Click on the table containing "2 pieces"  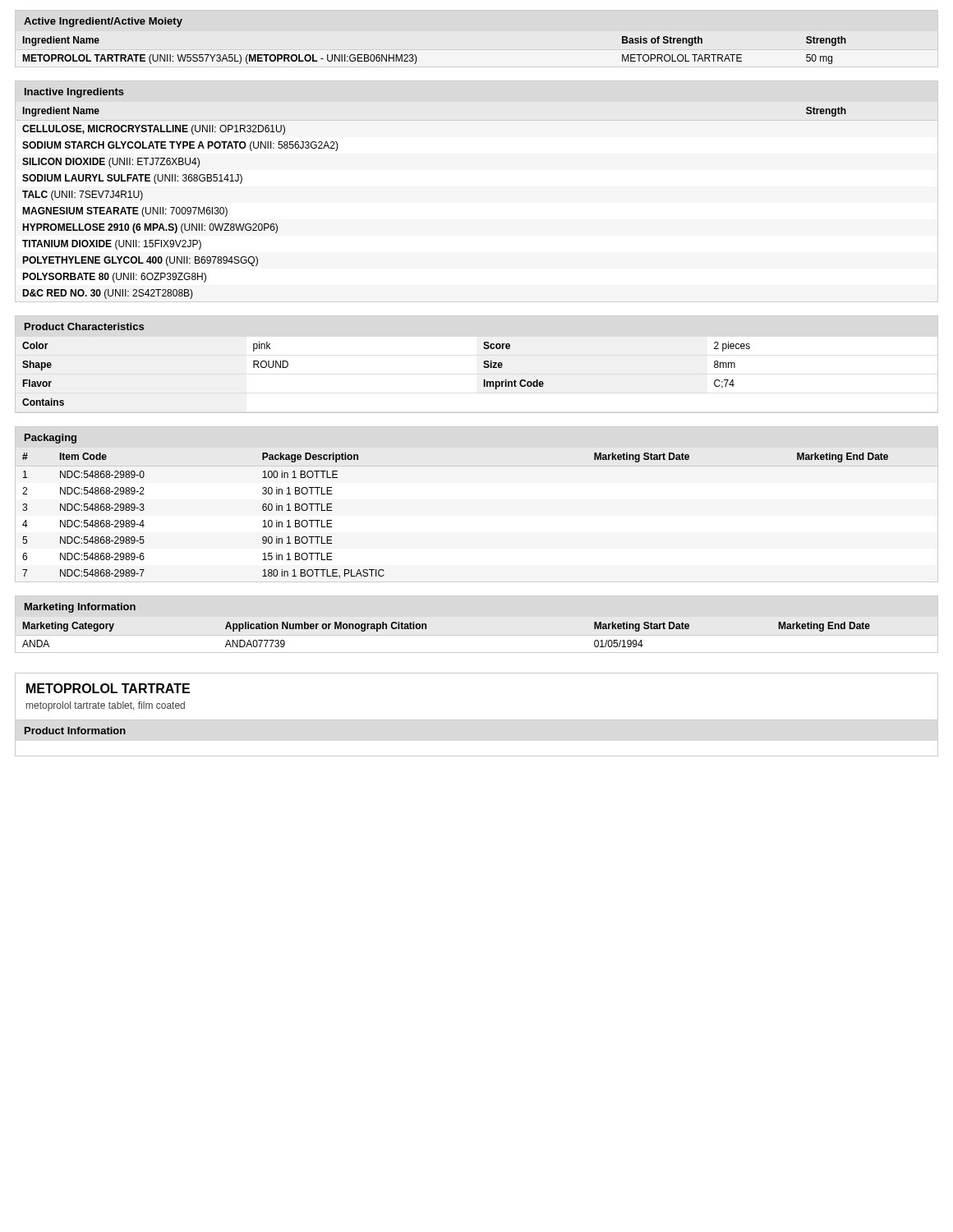click(476, 375)
